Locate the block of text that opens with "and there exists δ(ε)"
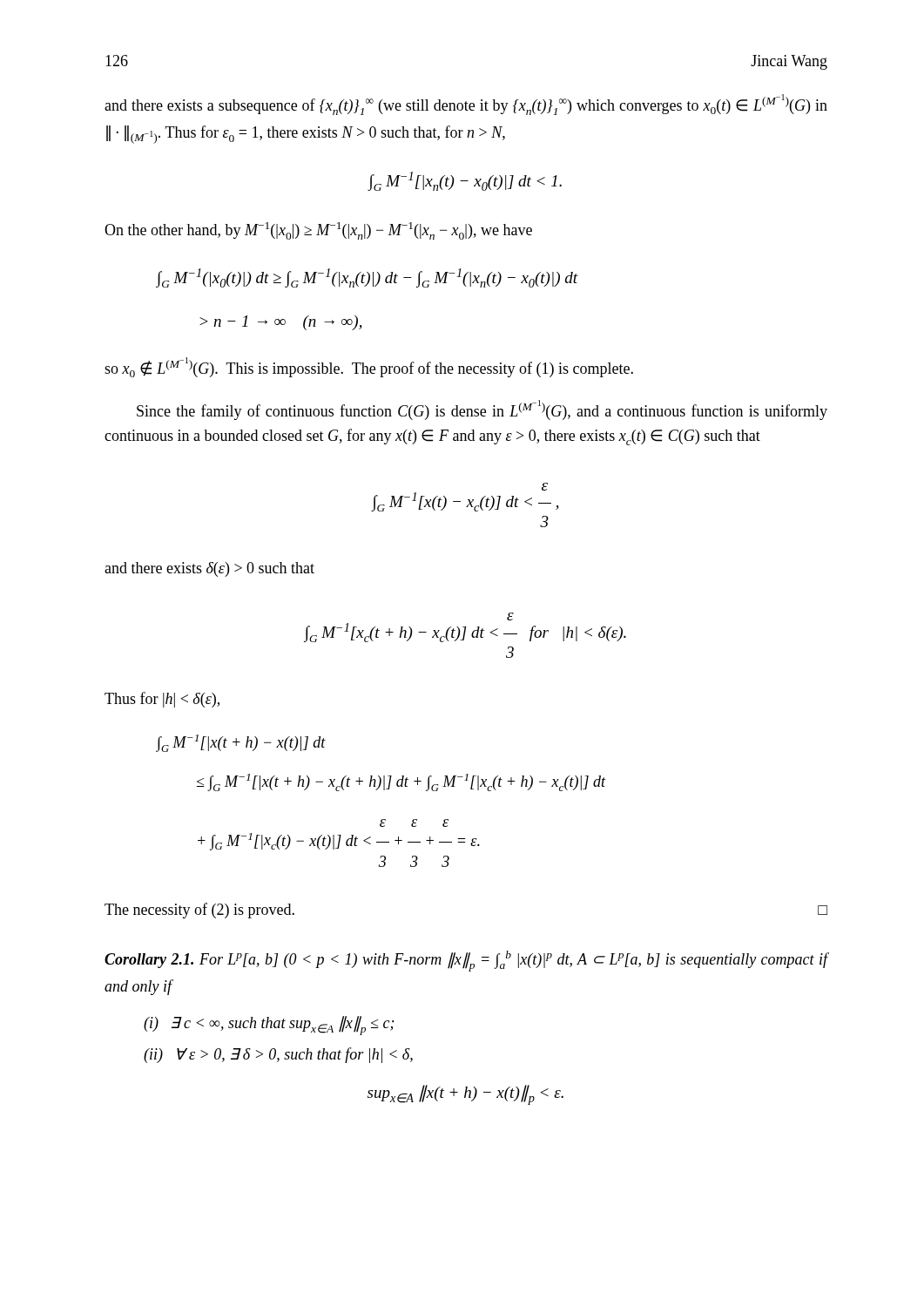Image resolution: width=924 pixels, height=1307 pixels. click(x=209, y=569)
